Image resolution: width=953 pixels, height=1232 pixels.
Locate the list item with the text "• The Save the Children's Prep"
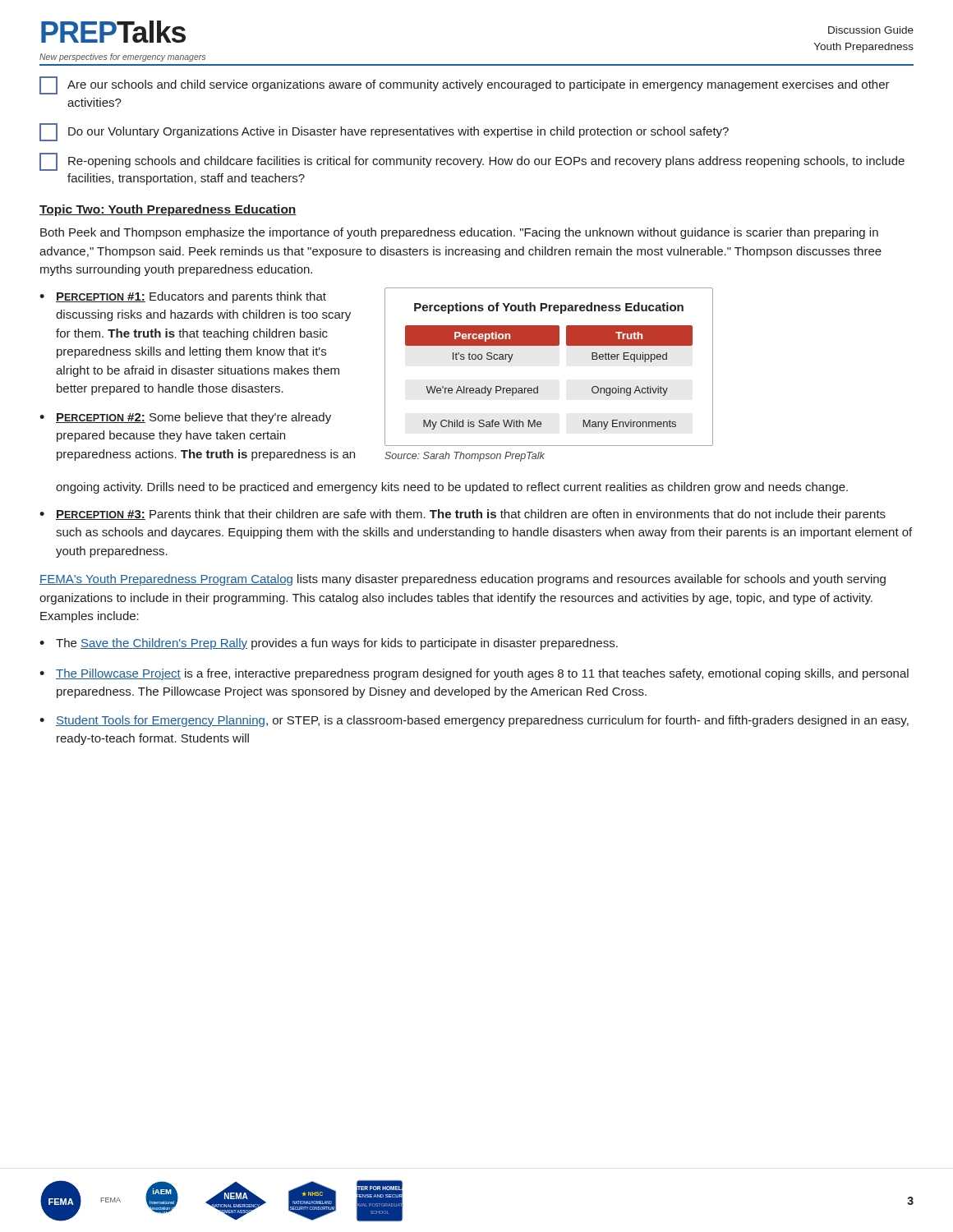(x=329, y=644)
